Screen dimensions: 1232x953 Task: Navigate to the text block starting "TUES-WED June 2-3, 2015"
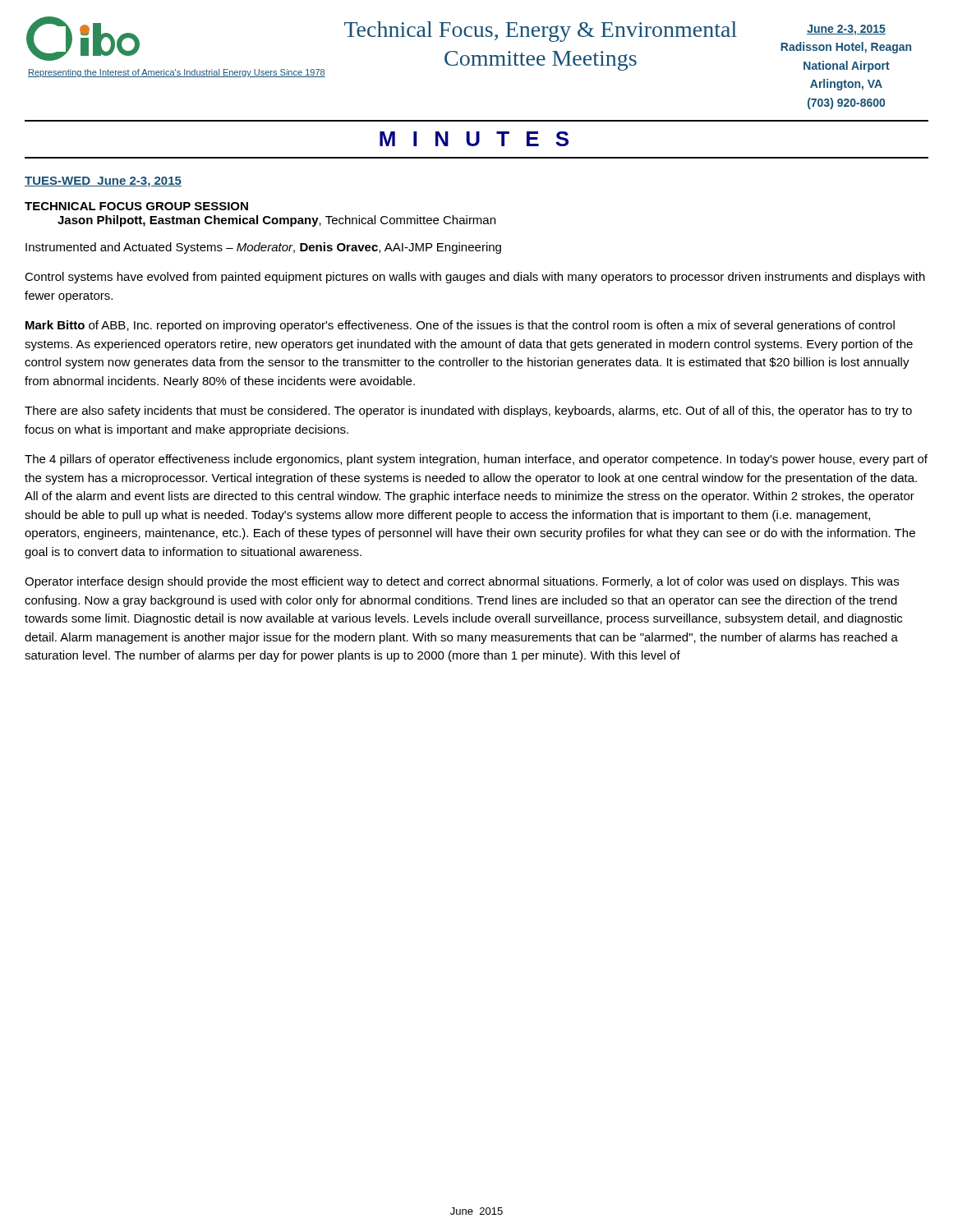click(103, 180)
